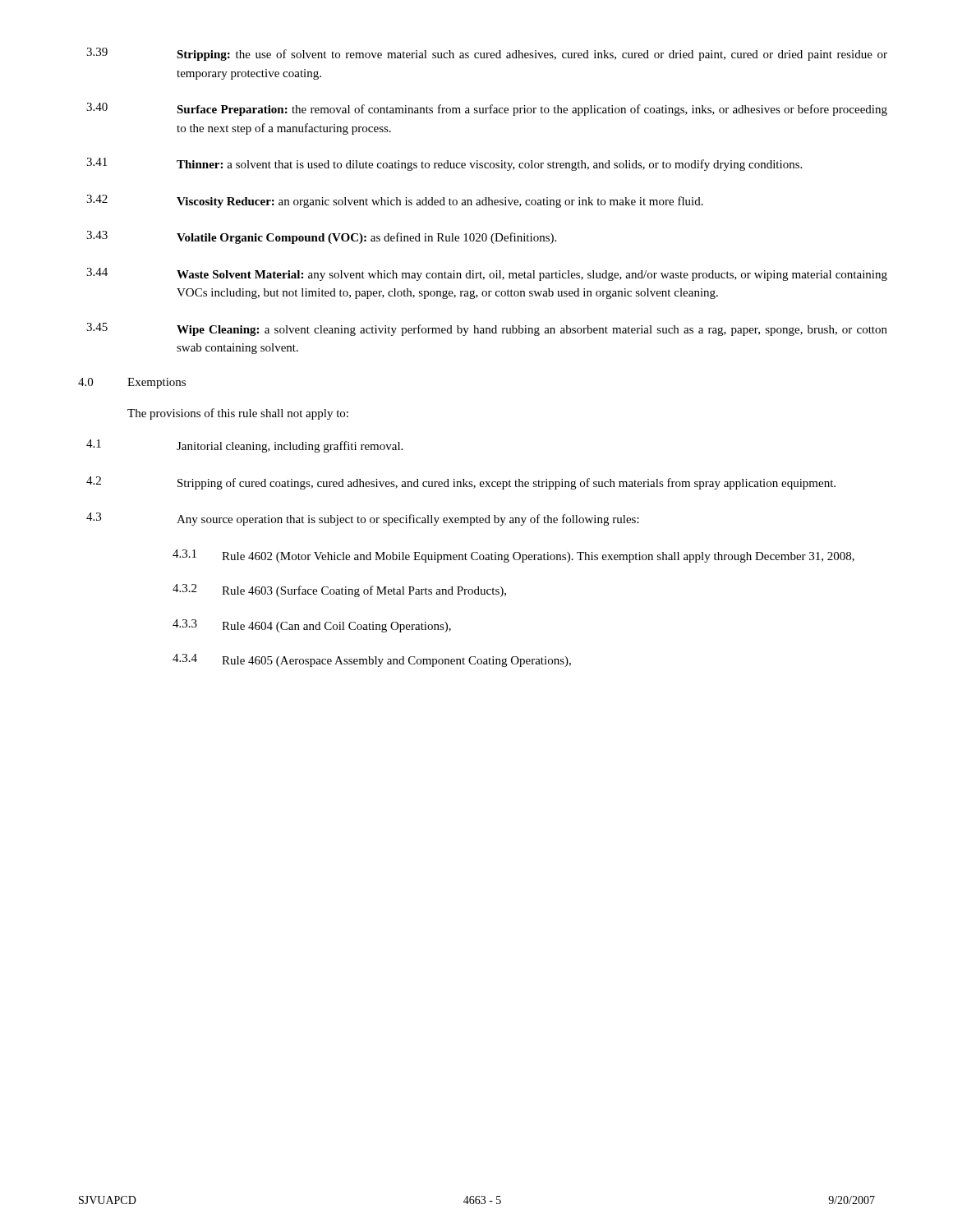This screenshot has height=1232, width=953.
Task: Navigate to the block starting "4.3 Any source operation"
Action: 483,519
